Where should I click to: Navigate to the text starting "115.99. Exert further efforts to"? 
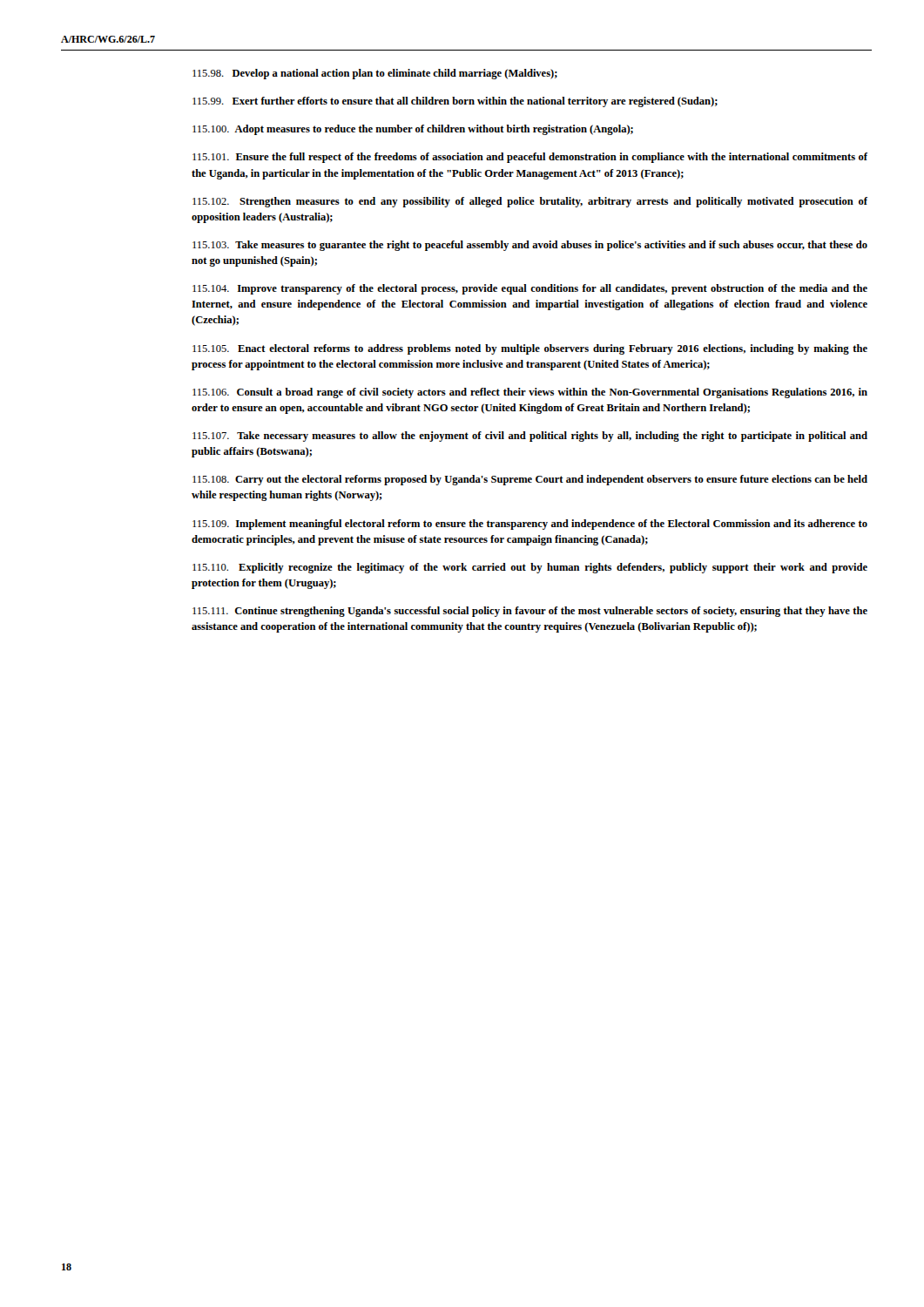click(455, 101)
